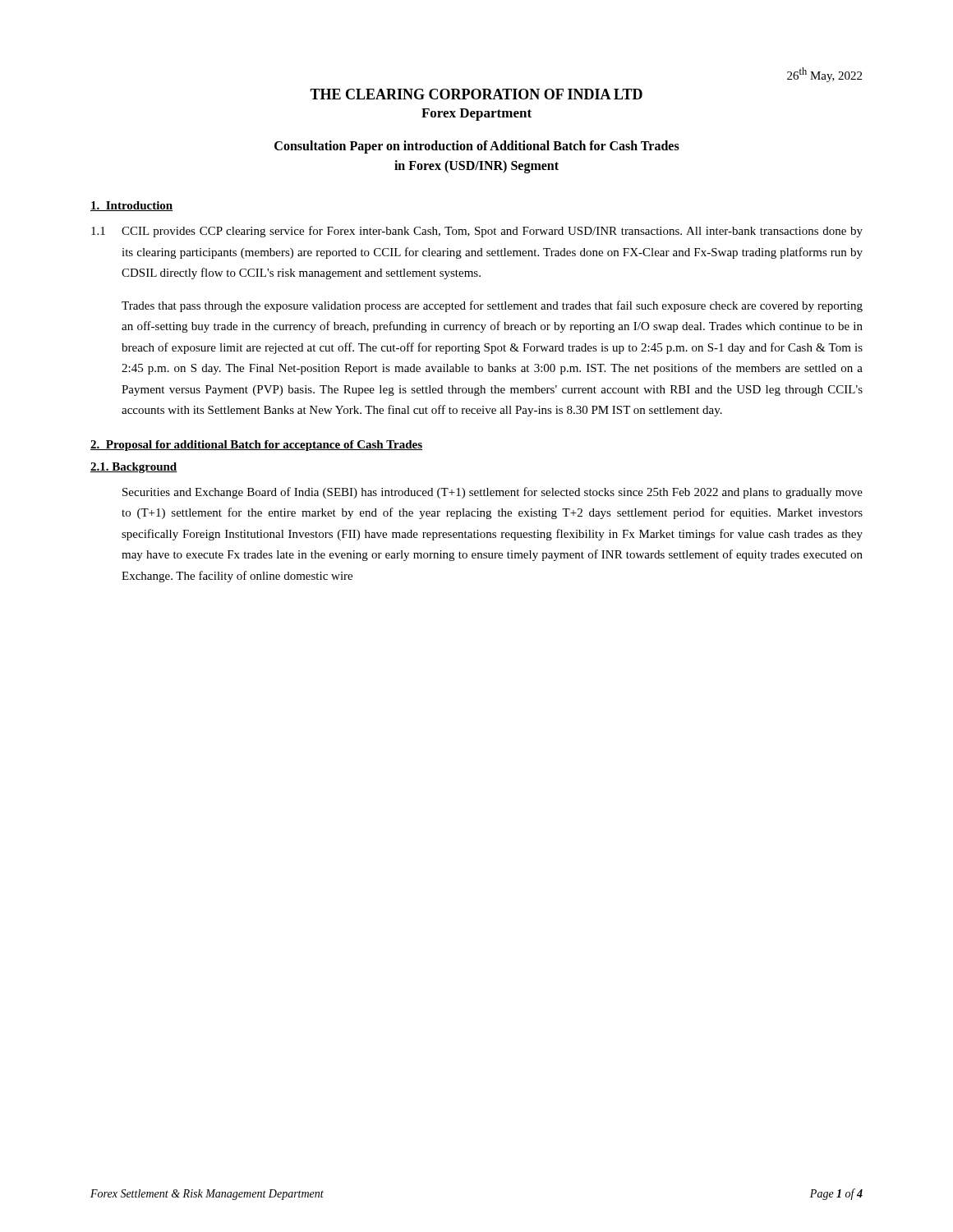The image size is (953, 1232).
Task: Navigate to the block starting "1. Introduction"
Action: [132, 206]
